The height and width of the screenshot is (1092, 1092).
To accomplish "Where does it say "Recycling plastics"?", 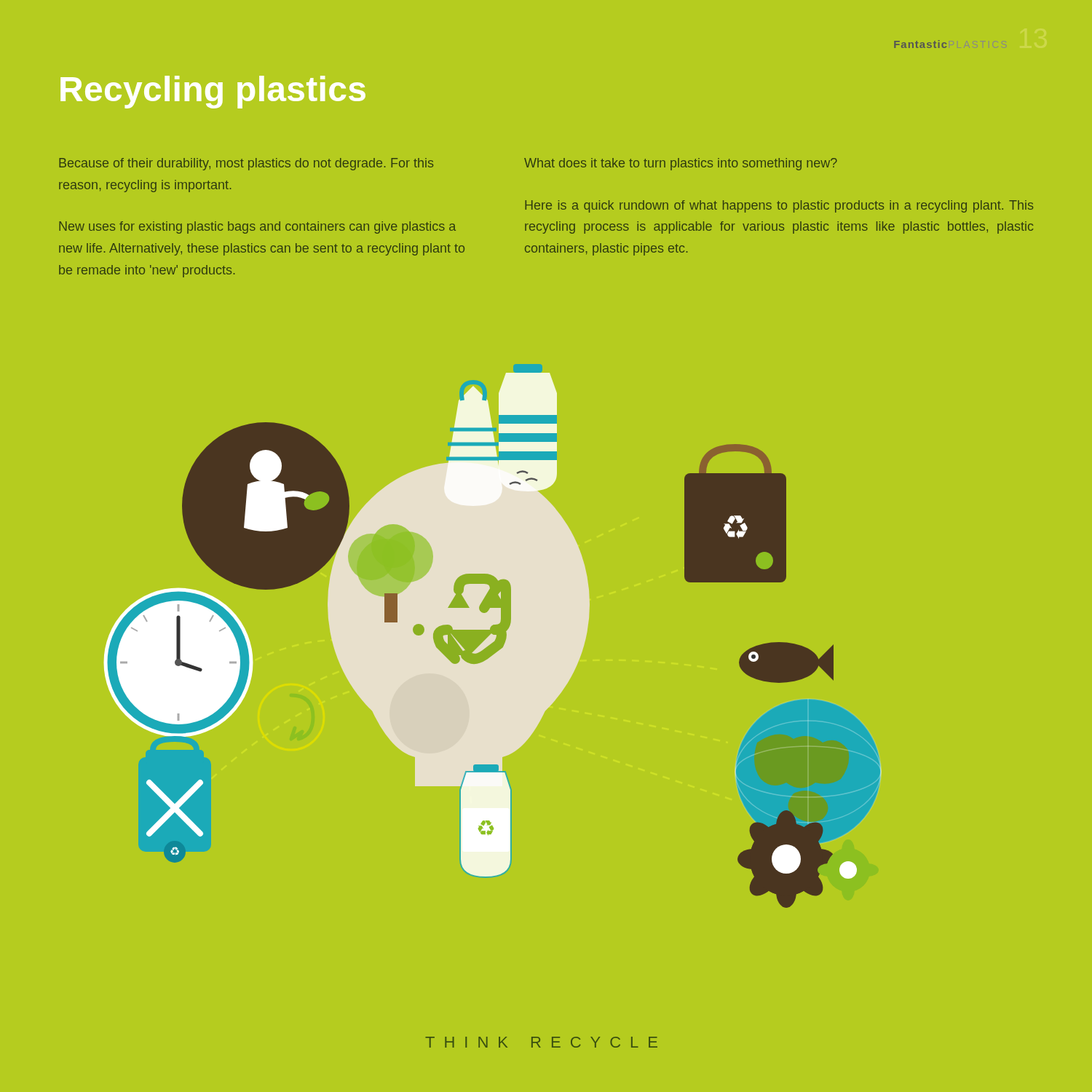I will pos(213,89).
